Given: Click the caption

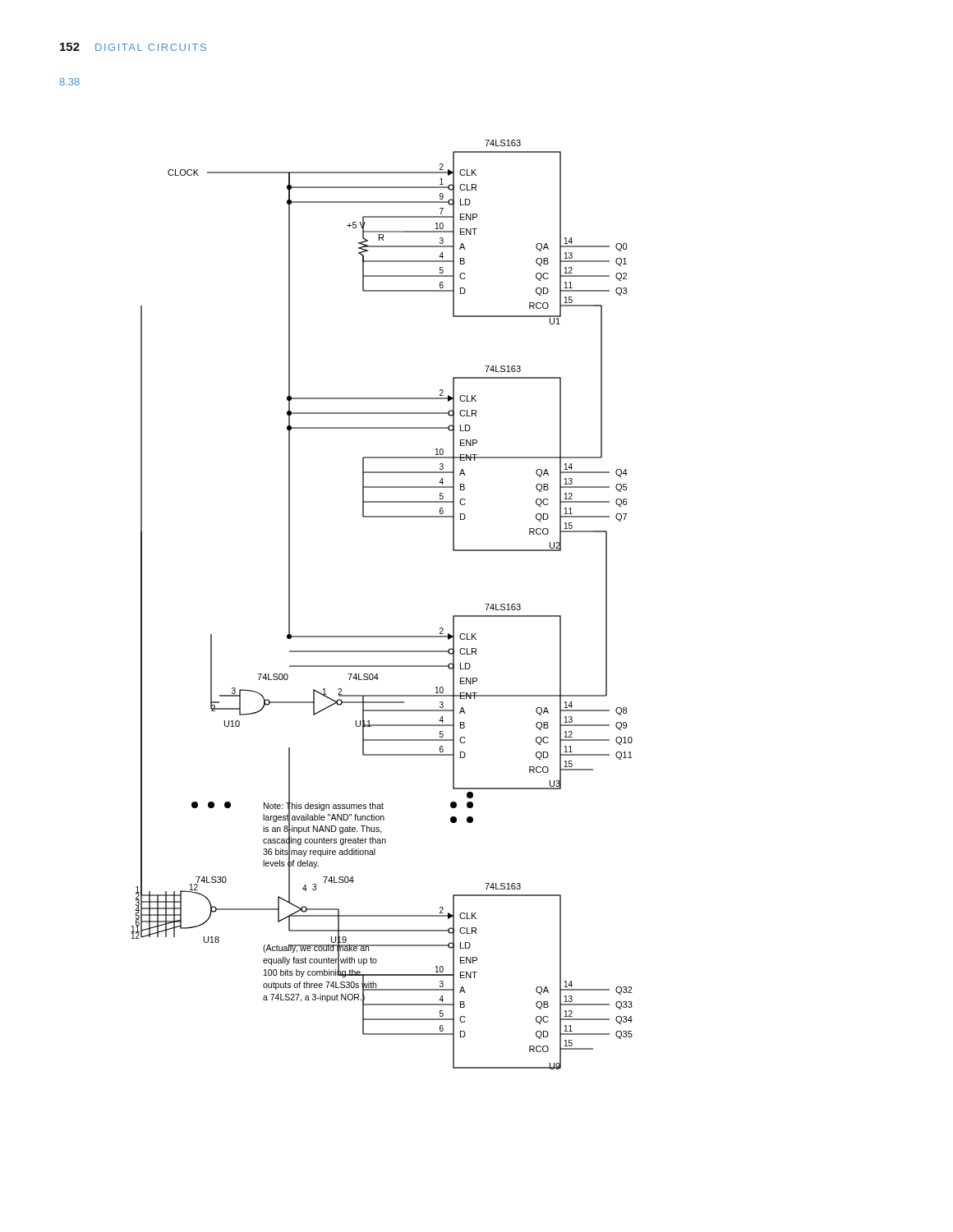Looking at the screenshot, I should point(70,82).
